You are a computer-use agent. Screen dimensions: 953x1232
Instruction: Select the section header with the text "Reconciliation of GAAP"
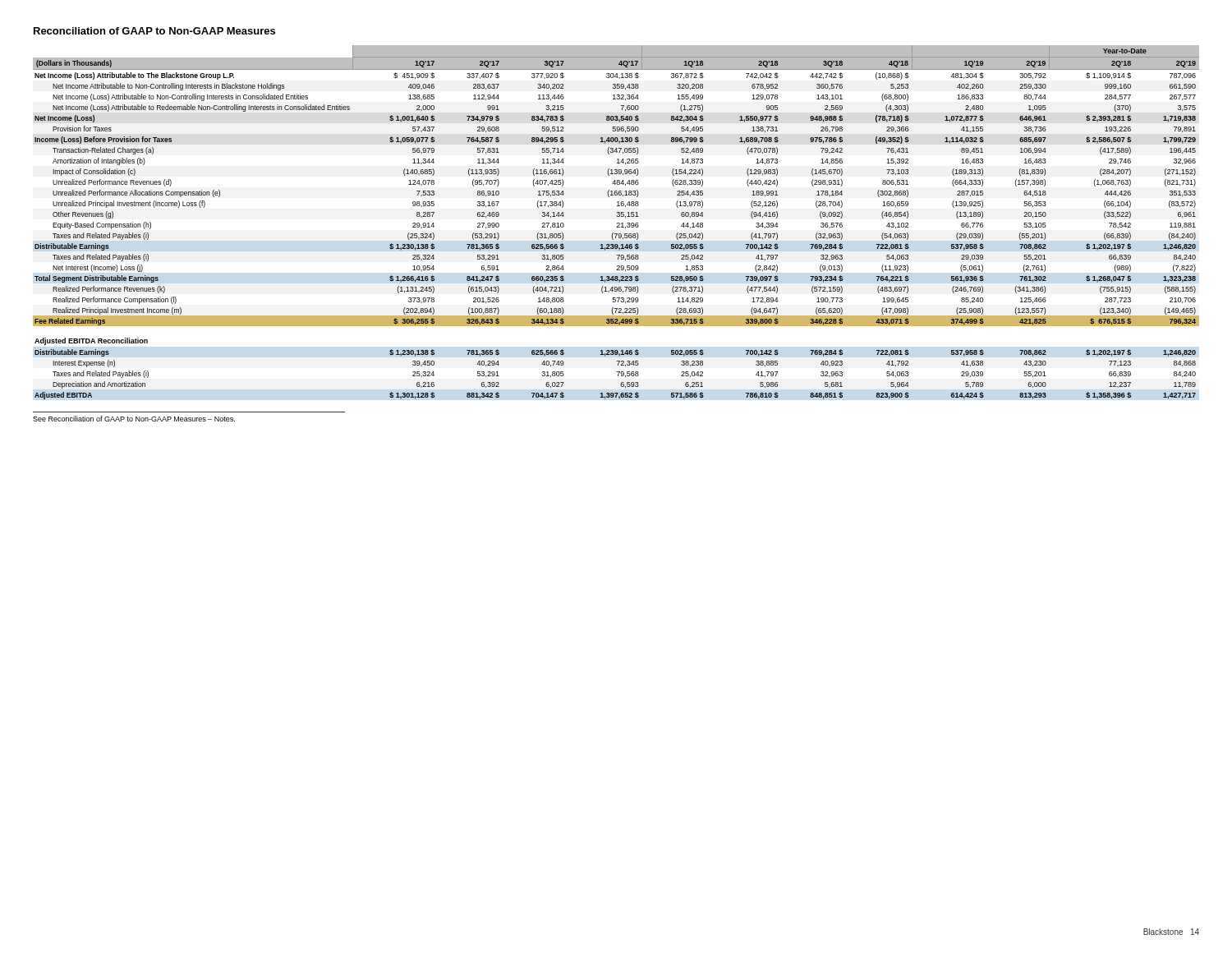pyautogui.click(x=154, y=31)
